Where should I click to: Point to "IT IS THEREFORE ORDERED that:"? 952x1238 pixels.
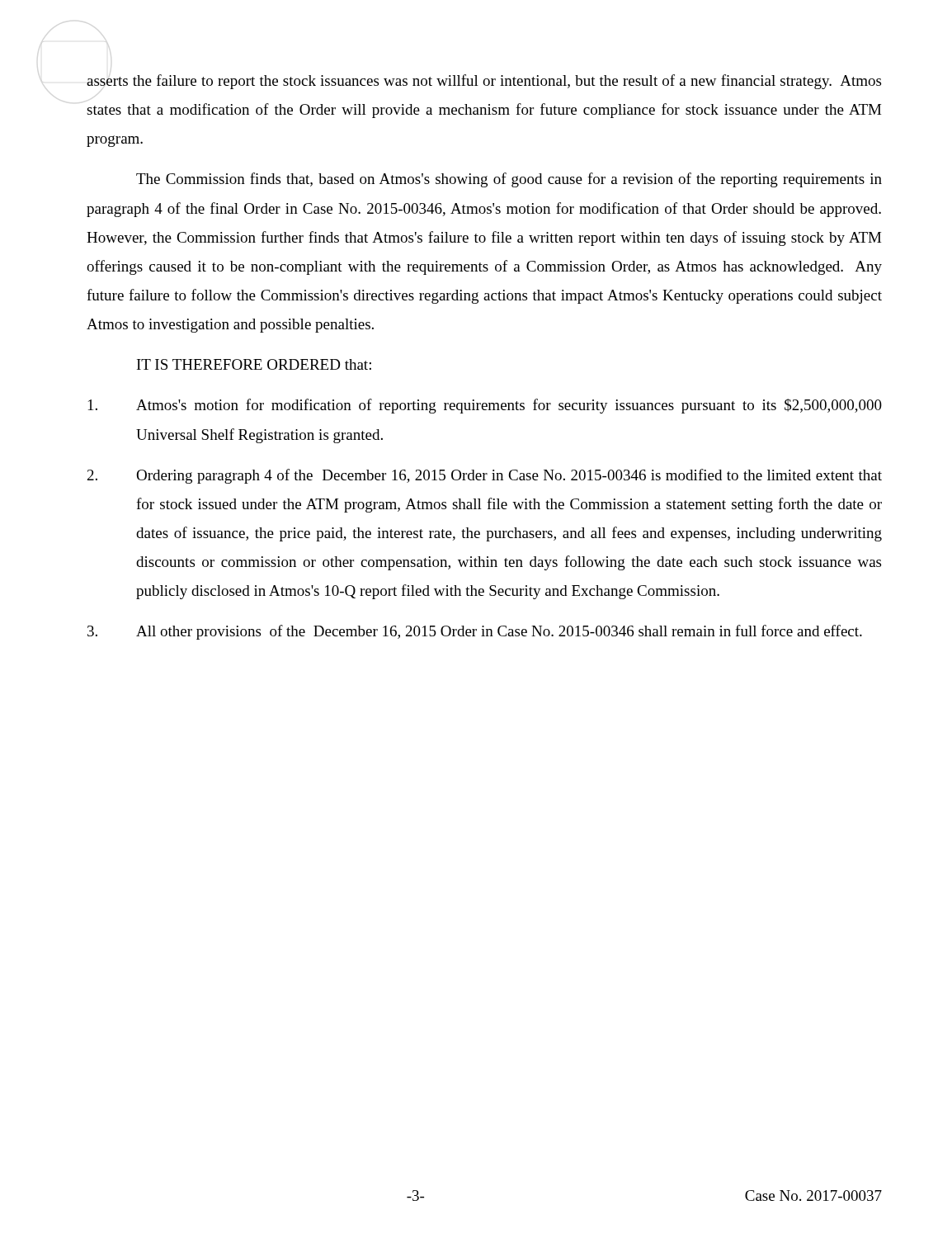pyautogui.click(x=254, y=365)
